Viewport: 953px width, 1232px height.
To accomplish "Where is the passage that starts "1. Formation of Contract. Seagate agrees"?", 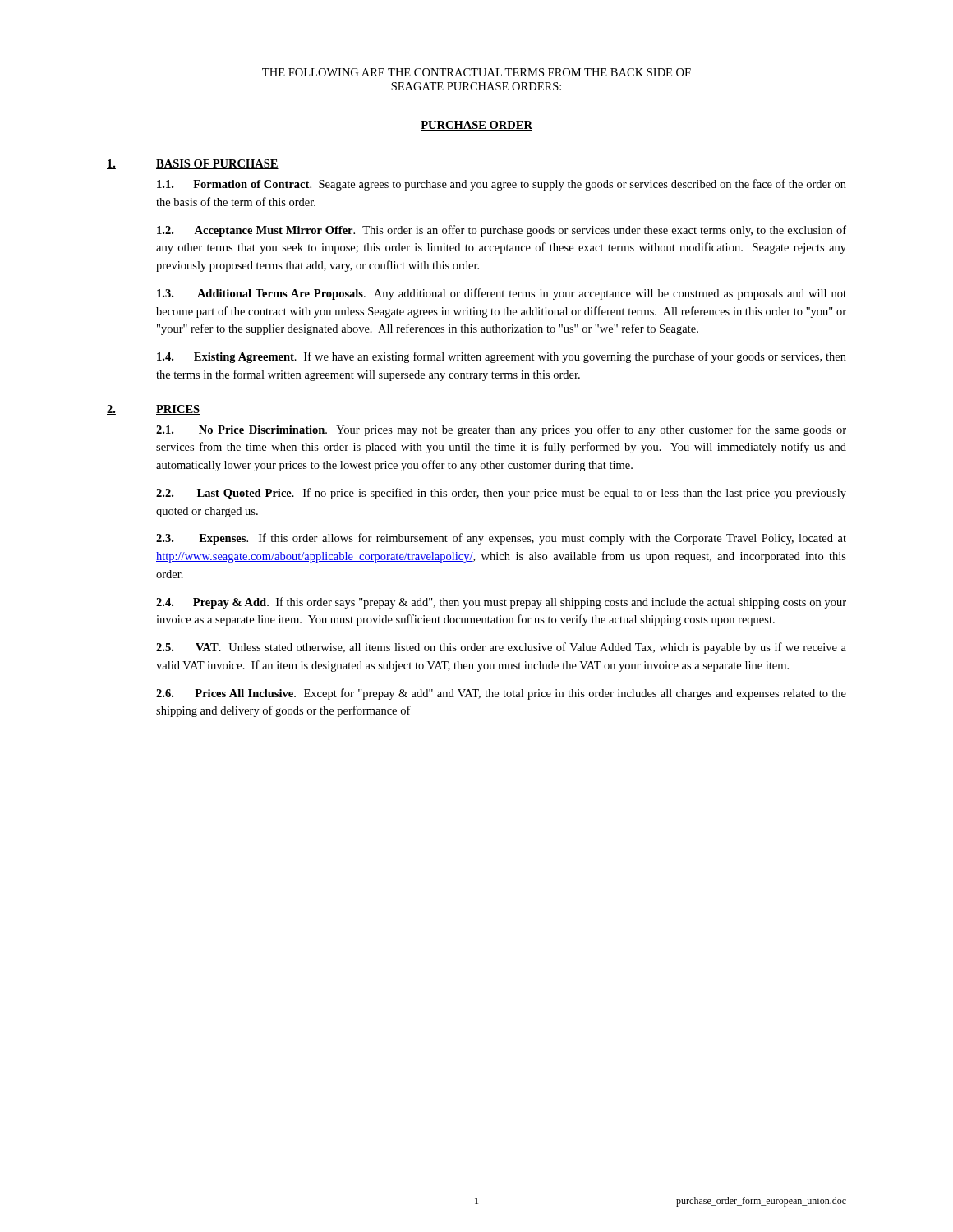I will point(476,194).
